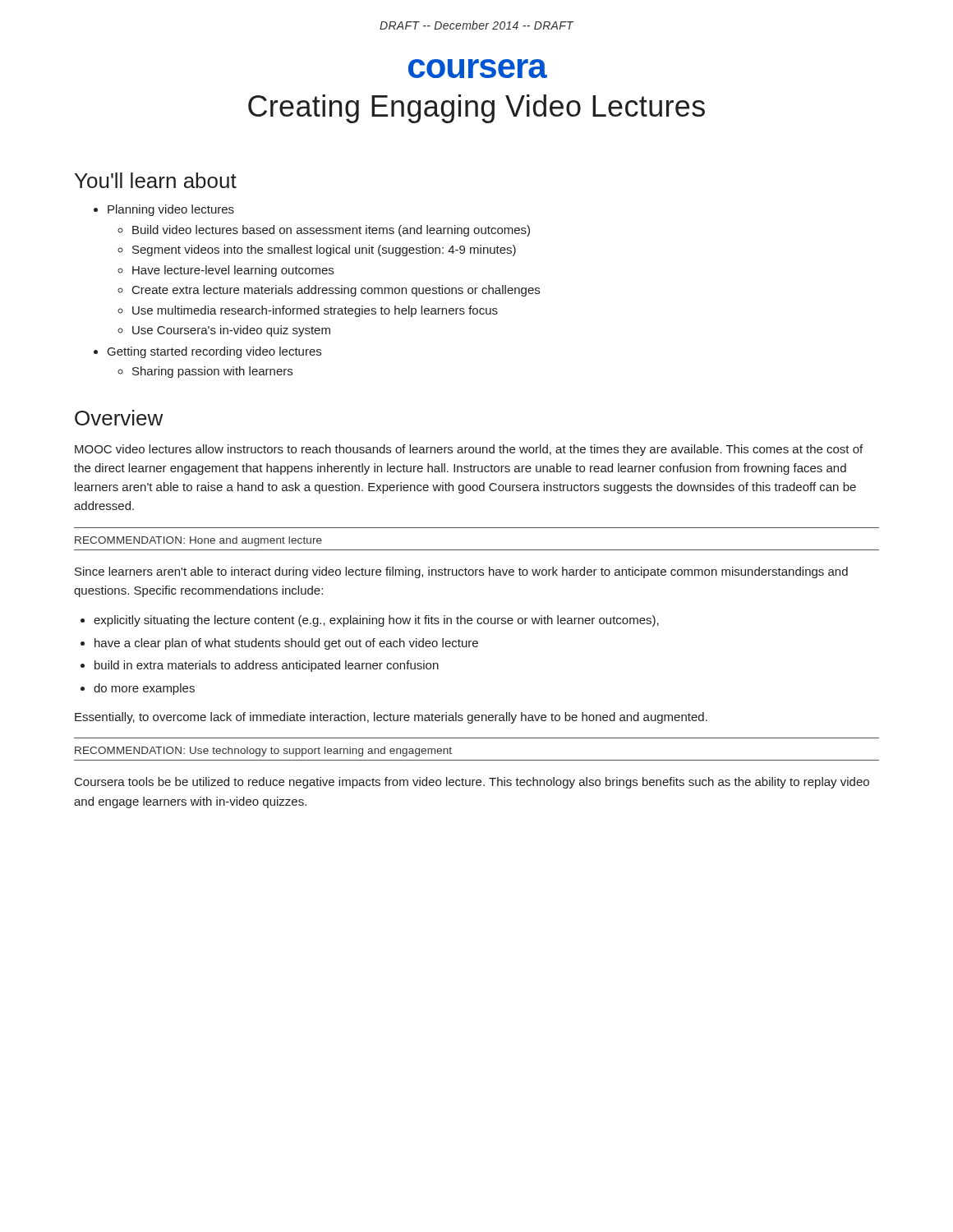Locate the list item containing "have a clear"
This screenshot has width=953, height=1232.
[286, 642]
